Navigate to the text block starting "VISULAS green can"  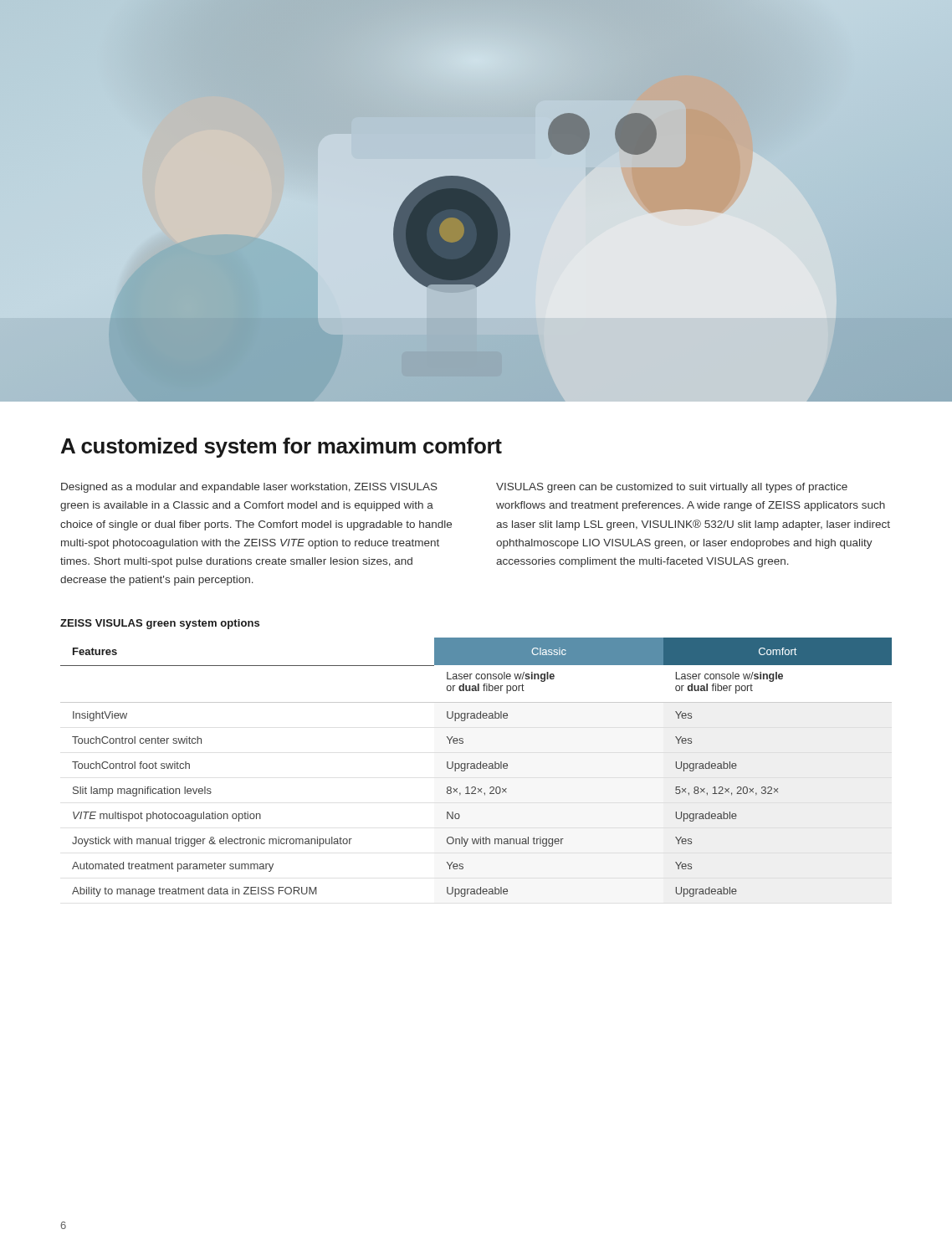(693, 524)
